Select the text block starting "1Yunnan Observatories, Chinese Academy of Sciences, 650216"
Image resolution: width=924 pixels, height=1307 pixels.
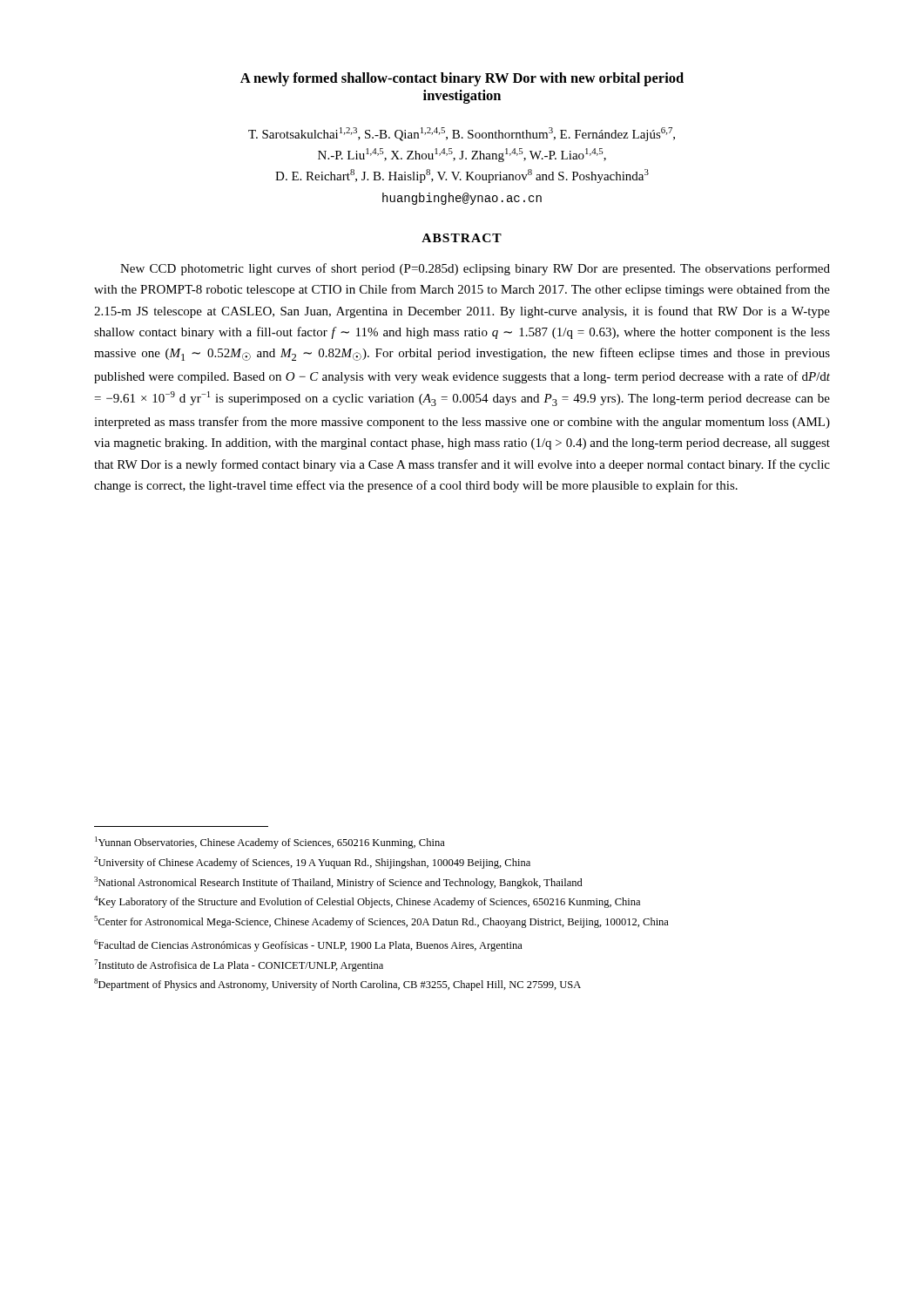pos(269,842)
